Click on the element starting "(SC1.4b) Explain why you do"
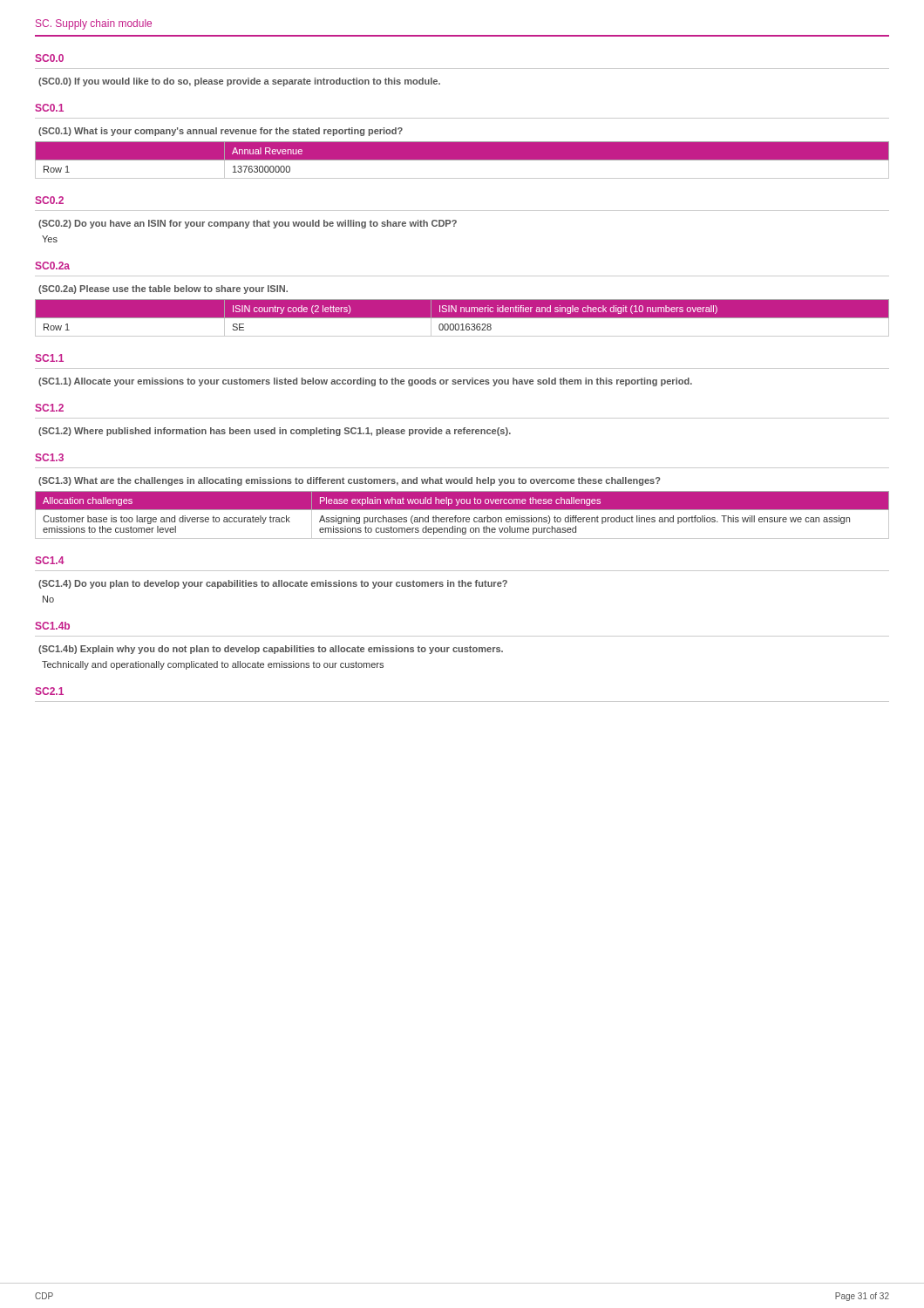The image size is (924, 1308). coord(271,649)
